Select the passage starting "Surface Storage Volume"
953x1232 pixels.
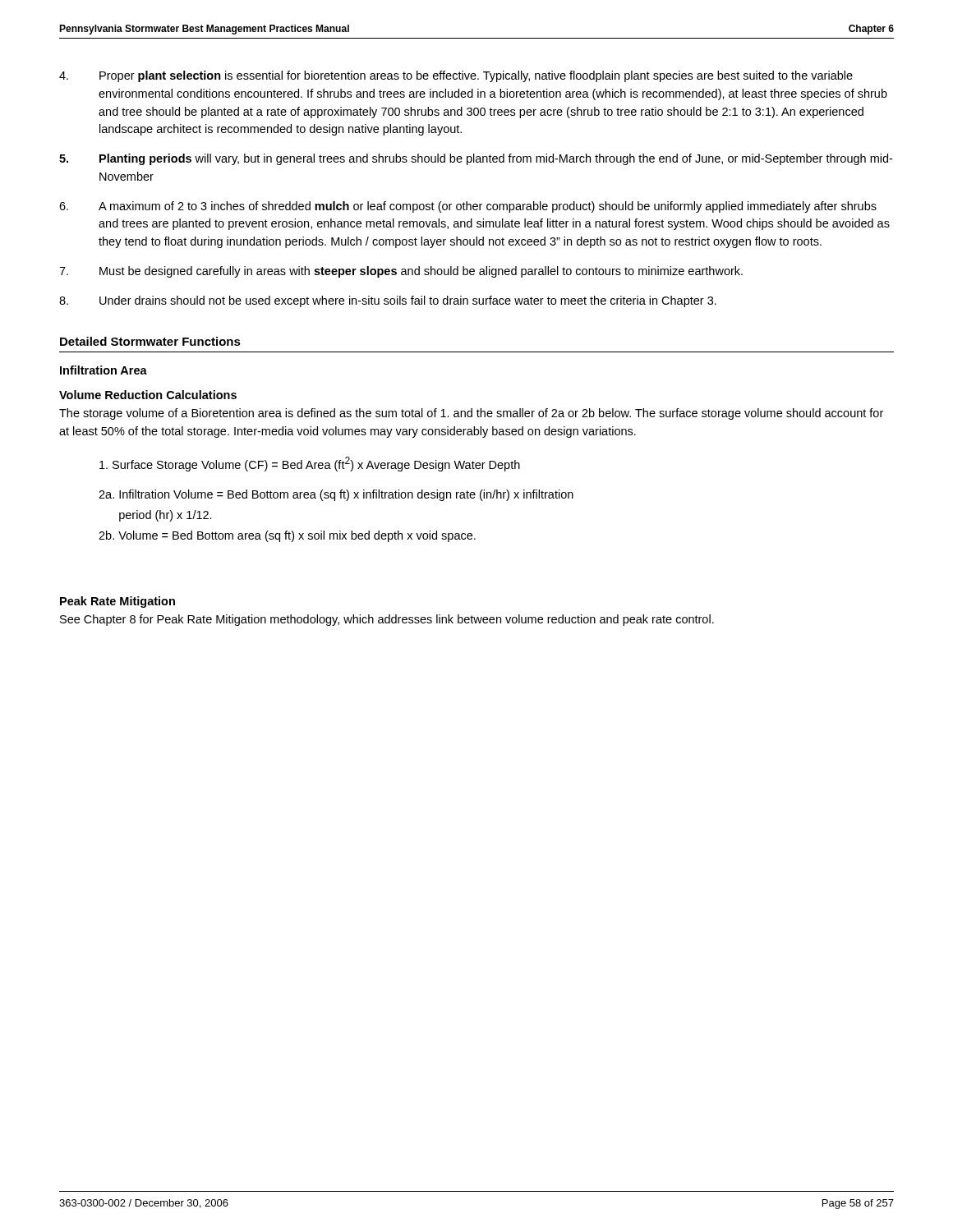click(309, 463)
